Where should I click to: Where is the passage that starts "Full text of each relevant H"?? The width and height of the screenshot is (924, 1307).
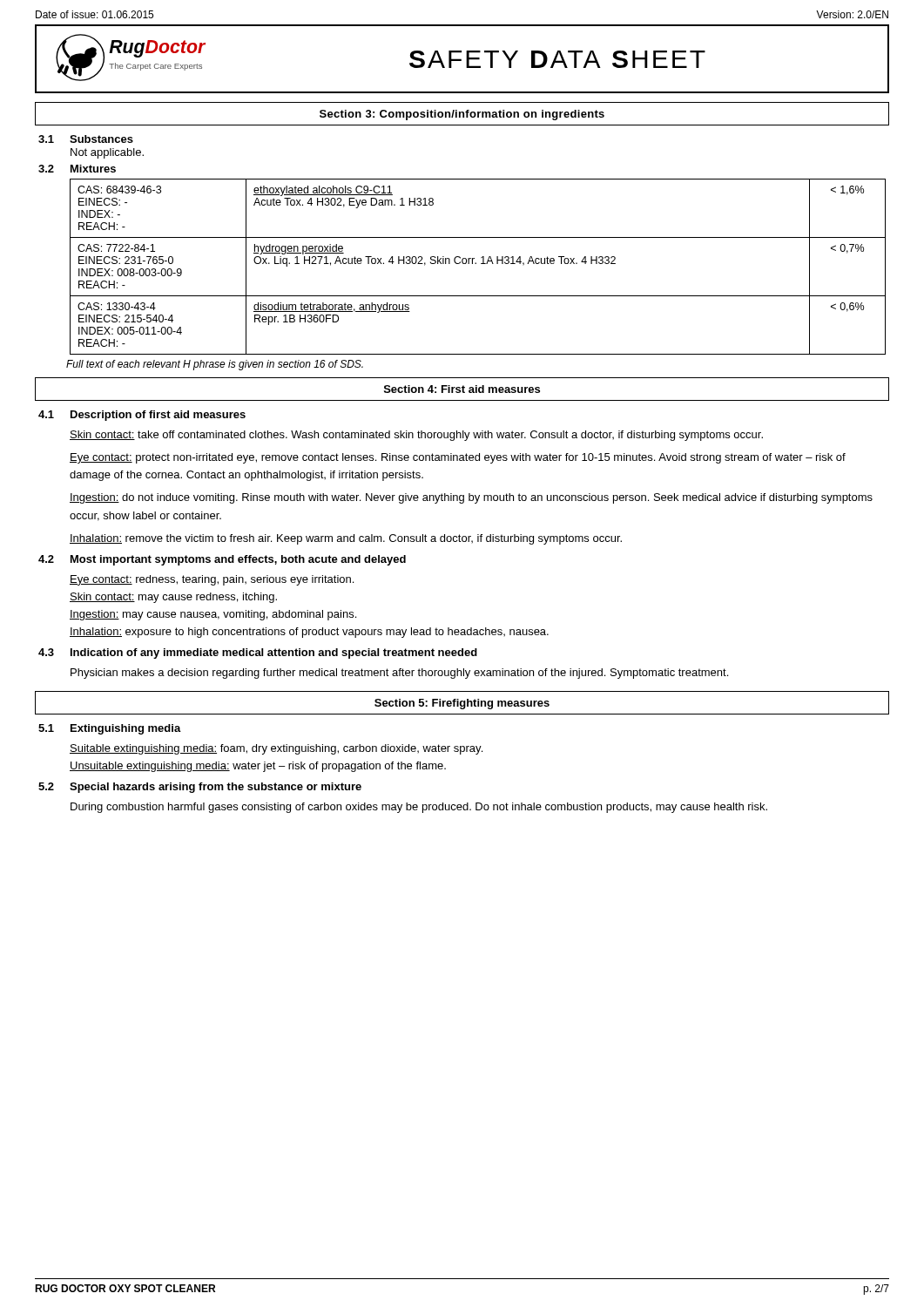point(215,364)
